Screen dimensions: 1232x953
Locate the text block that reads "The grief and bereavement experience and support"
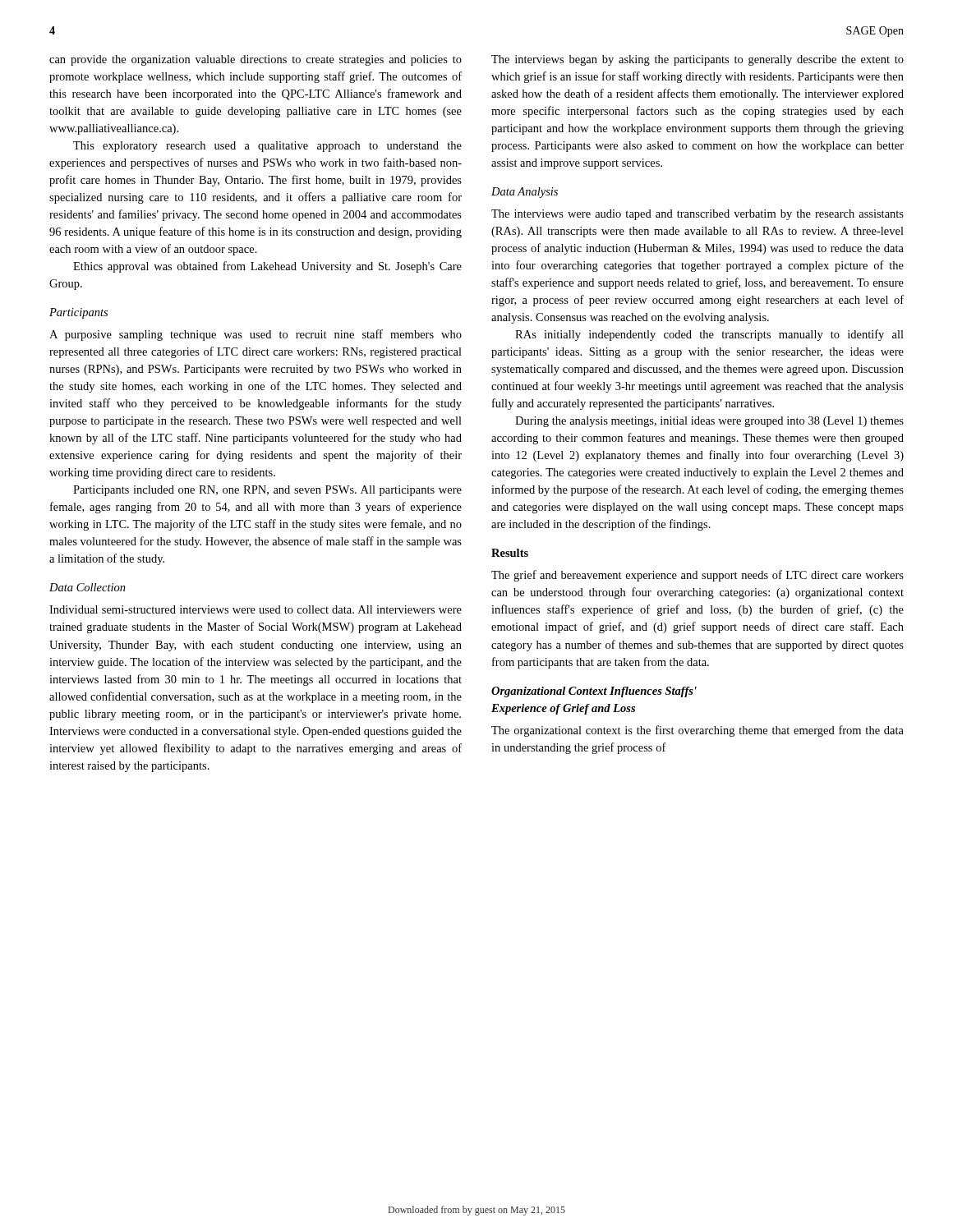pos(698,619)
